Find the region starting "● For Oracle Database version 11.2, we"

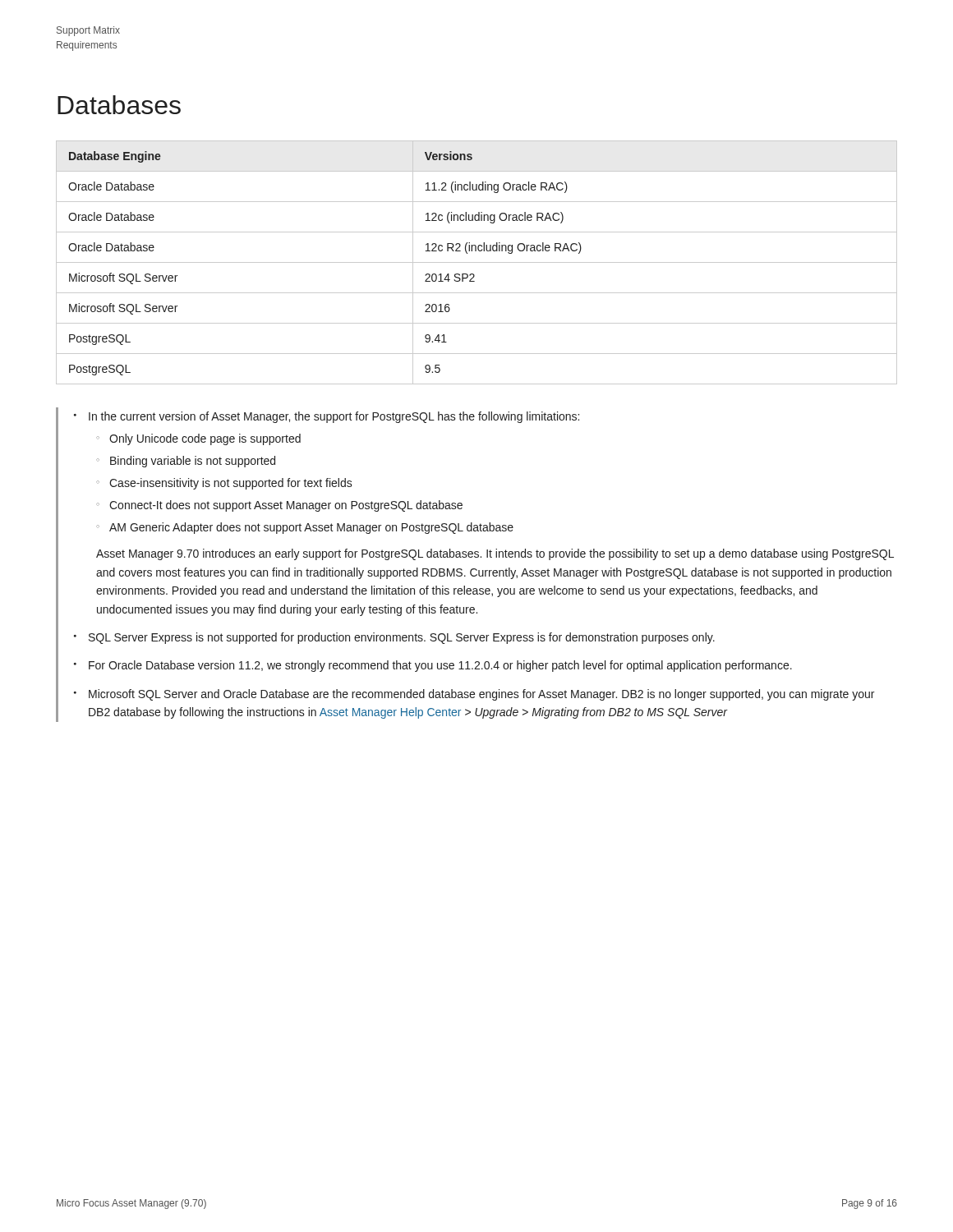click(485, 666)
